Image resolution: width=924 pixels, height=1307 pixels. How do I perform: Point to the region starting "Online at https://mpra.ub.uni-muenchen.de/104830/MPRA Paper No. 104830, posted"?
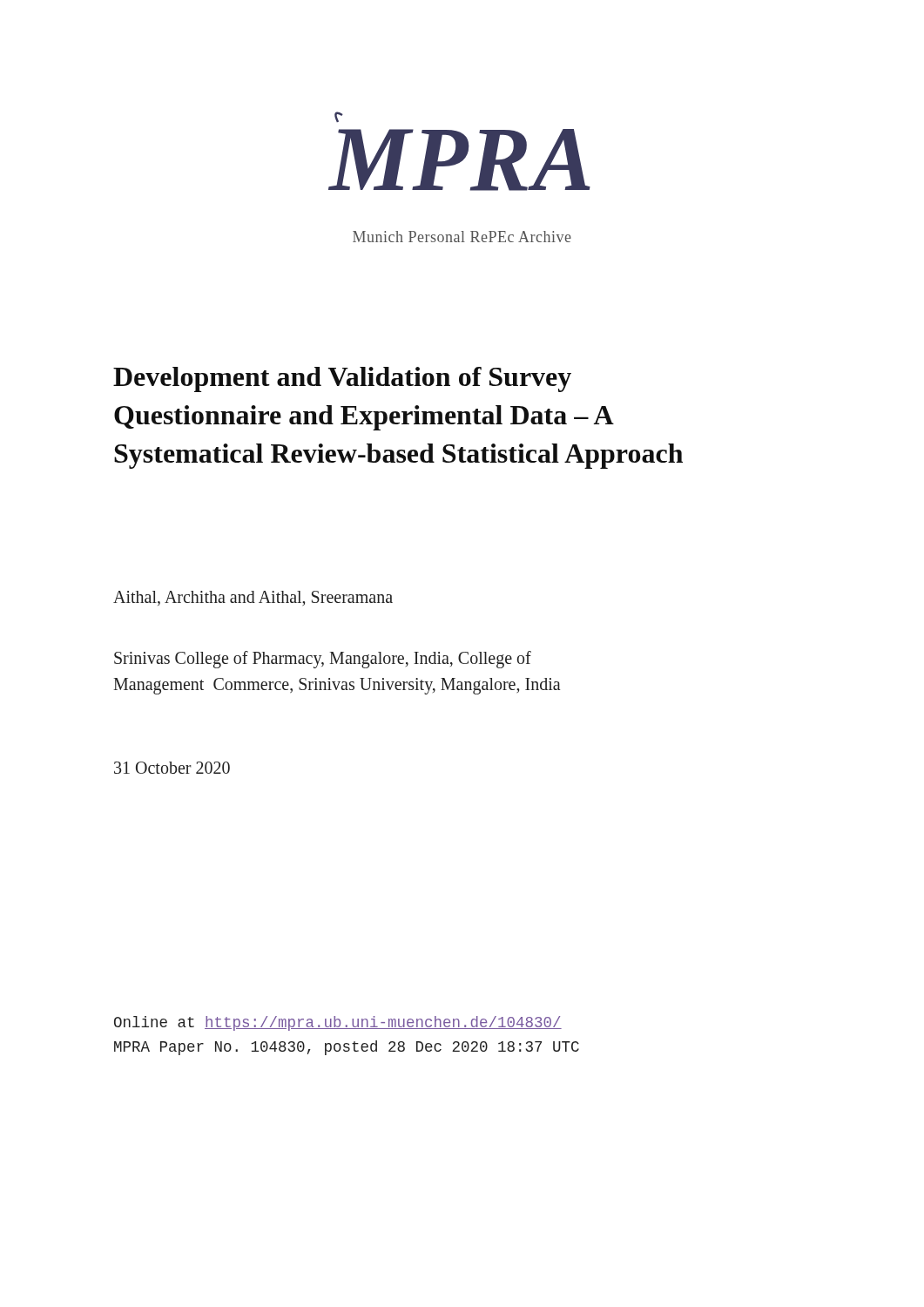coord(418,1035)
